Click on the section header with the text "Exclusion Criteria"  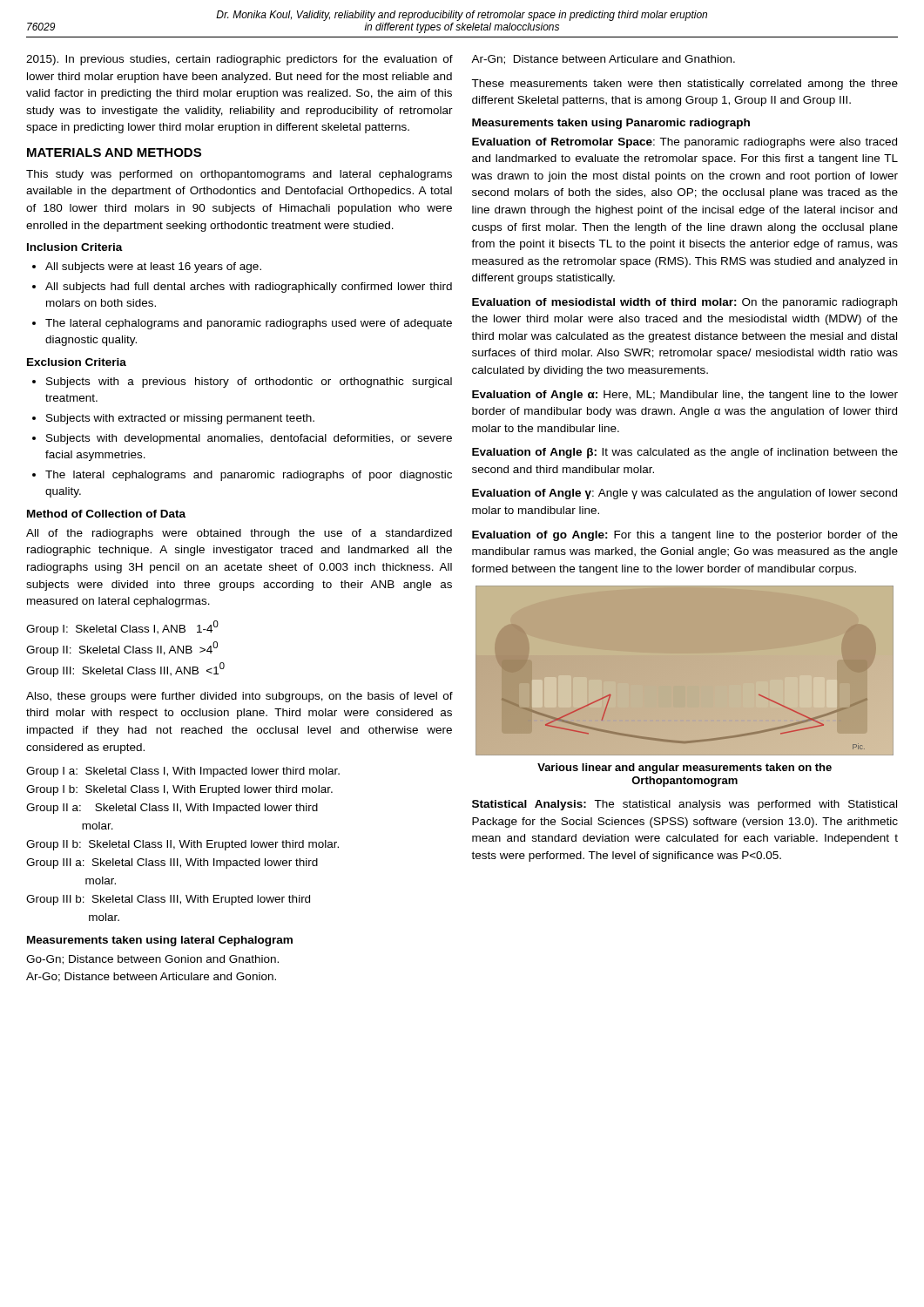click(77, 362)
